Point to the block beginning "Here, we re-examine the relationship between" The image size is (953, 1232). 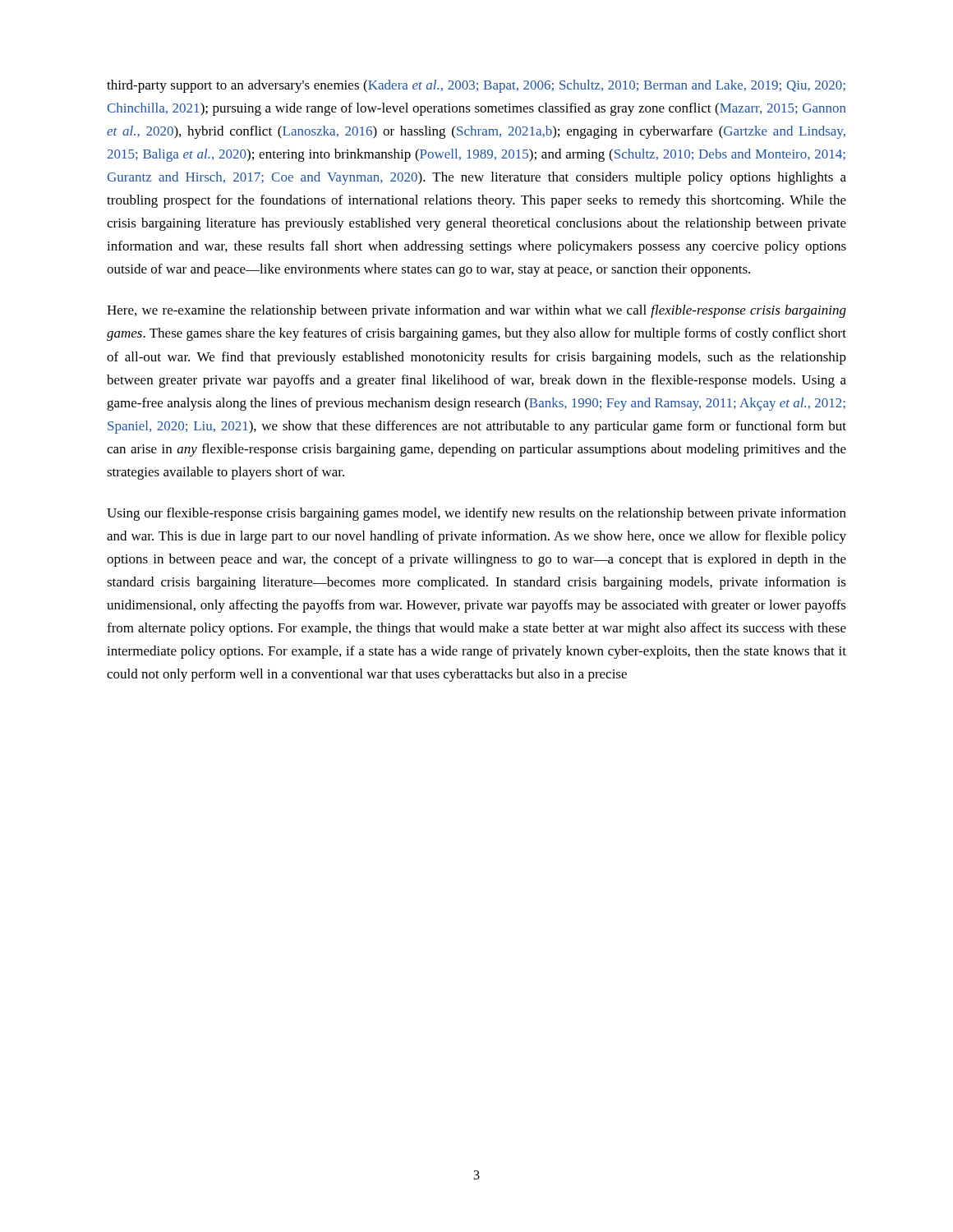click(476, 391)
